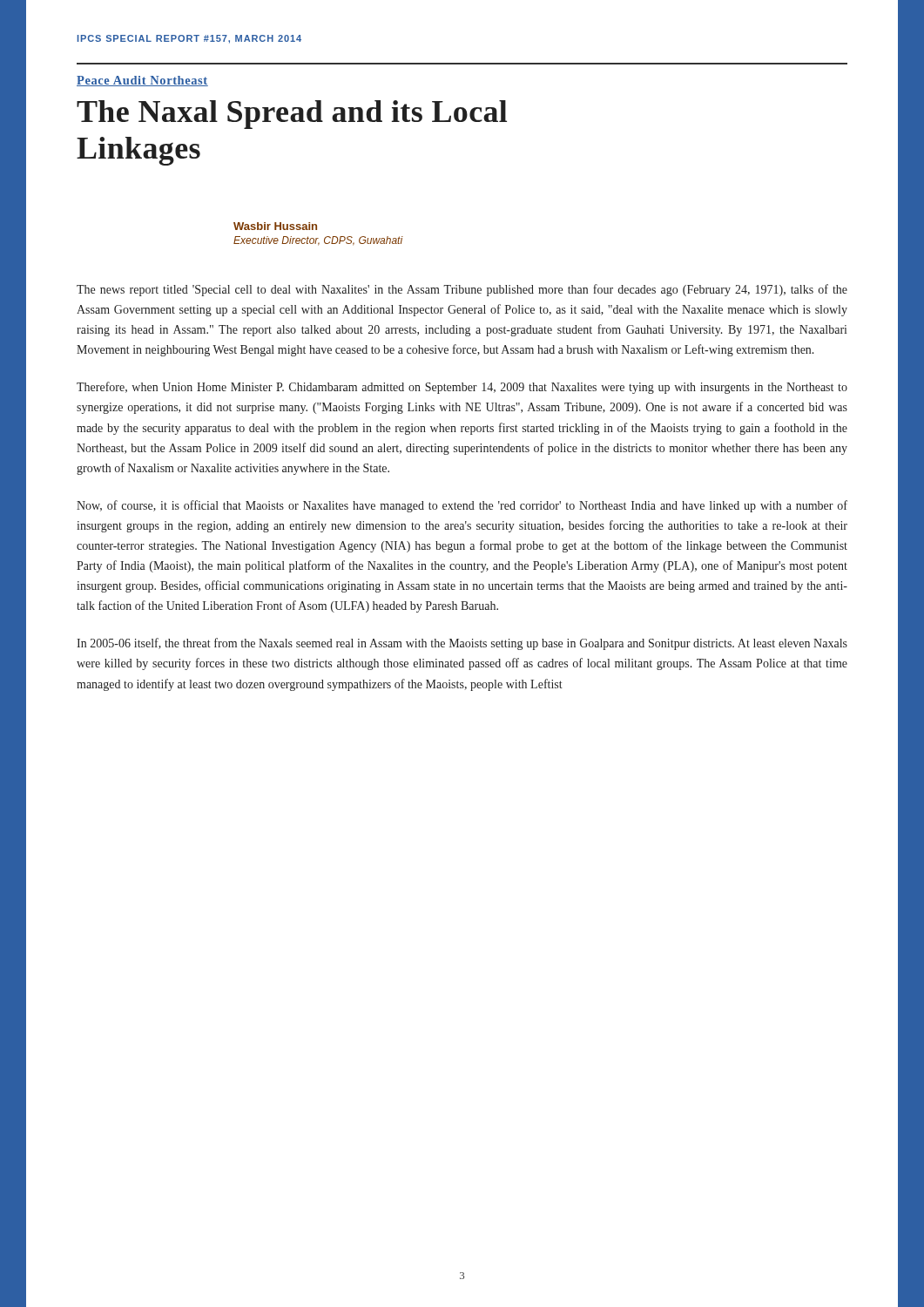Click the passage that begins "Now, of course, it is official"
The height and width of the screenshot is (1307, 924).
tap(462, 556)
